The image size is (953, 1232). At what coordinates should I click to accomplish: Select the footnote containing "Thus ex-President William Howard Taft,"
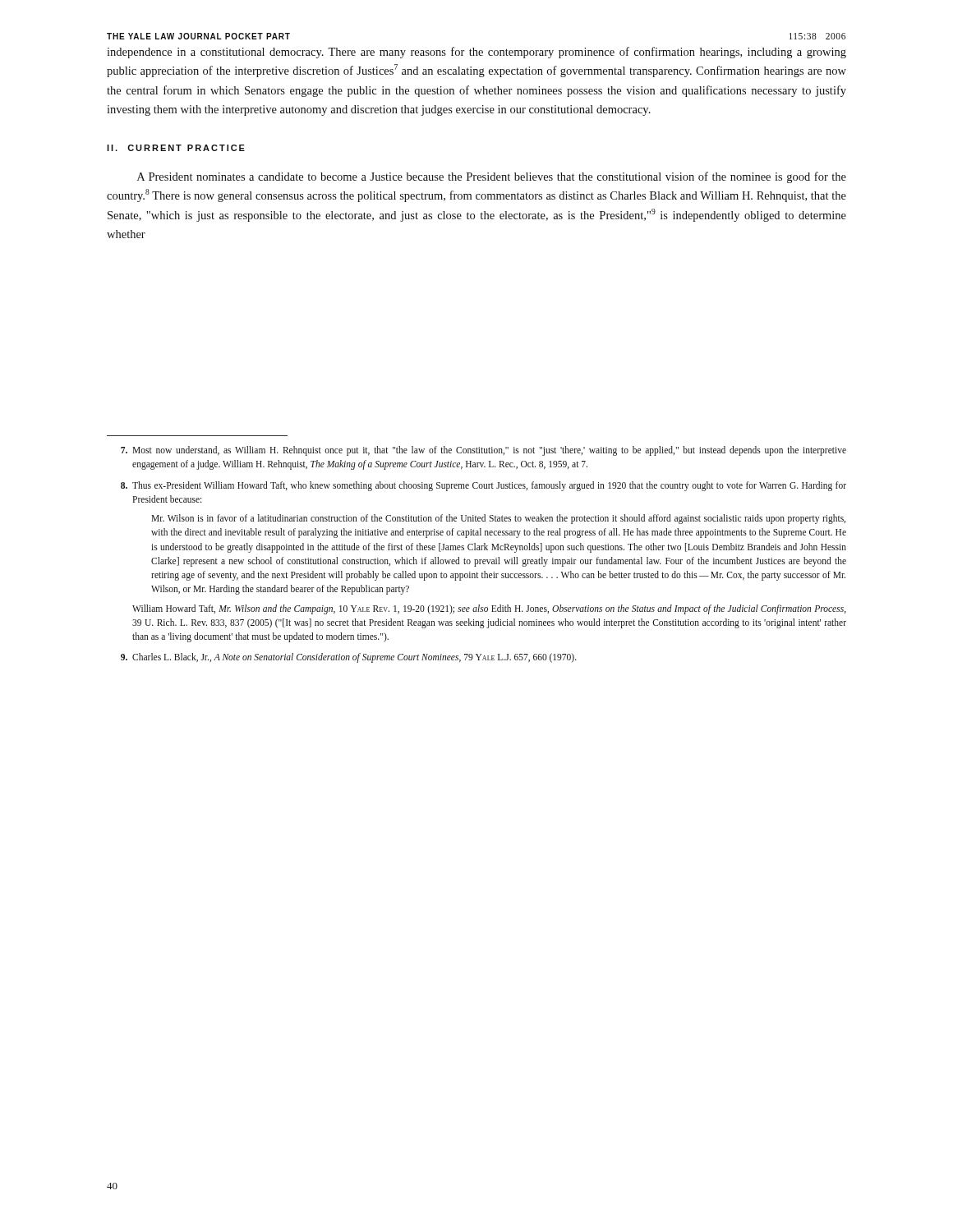tap(476, 561)
